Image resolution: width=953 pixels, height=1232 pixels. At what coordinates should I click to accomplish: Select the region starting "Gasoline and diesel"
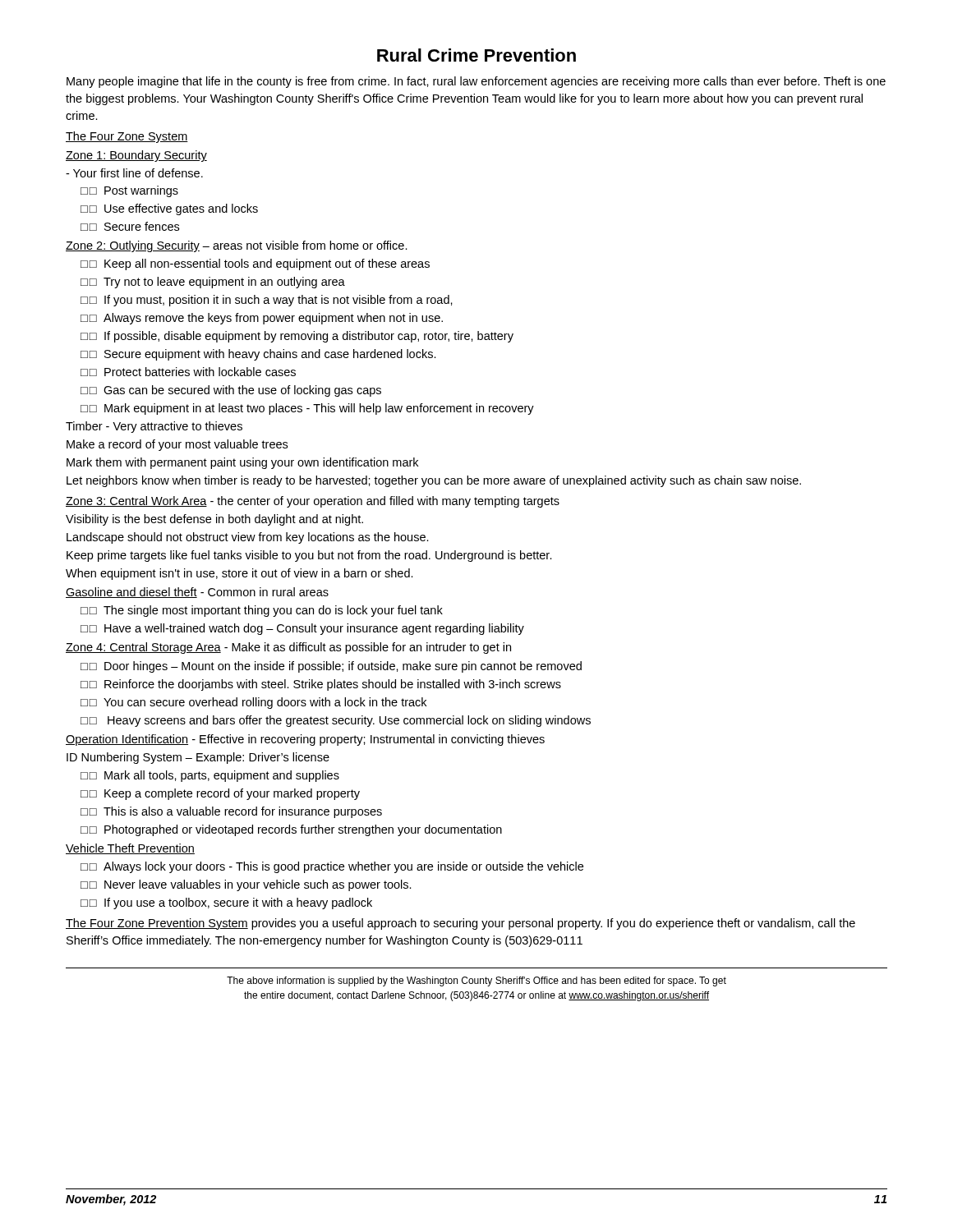pyautogui.click(x=197, y=593)
